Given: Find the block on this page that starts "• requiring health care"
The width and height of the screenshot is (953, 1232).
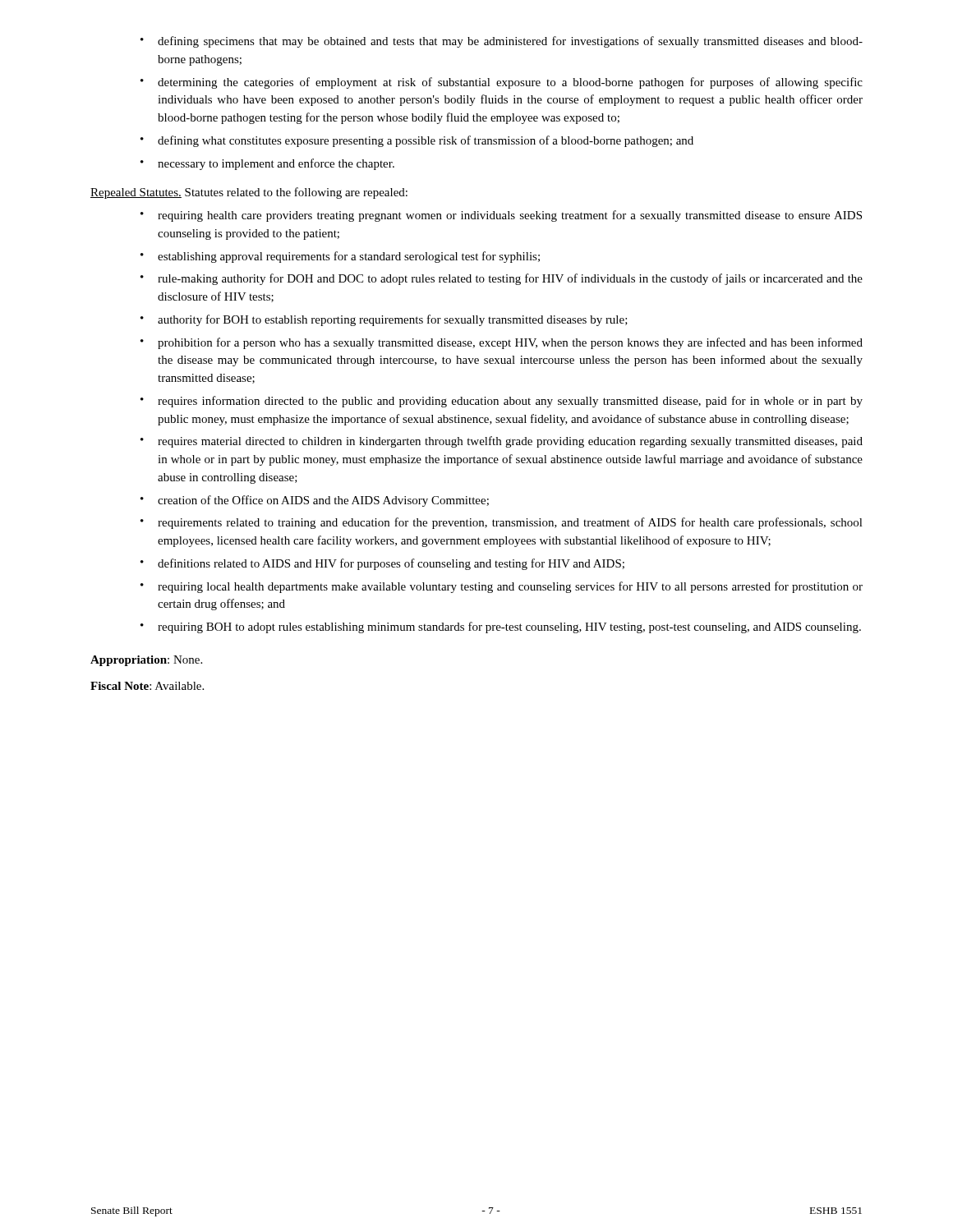Looking at the screenshot, I should click(x=501, y=225).
